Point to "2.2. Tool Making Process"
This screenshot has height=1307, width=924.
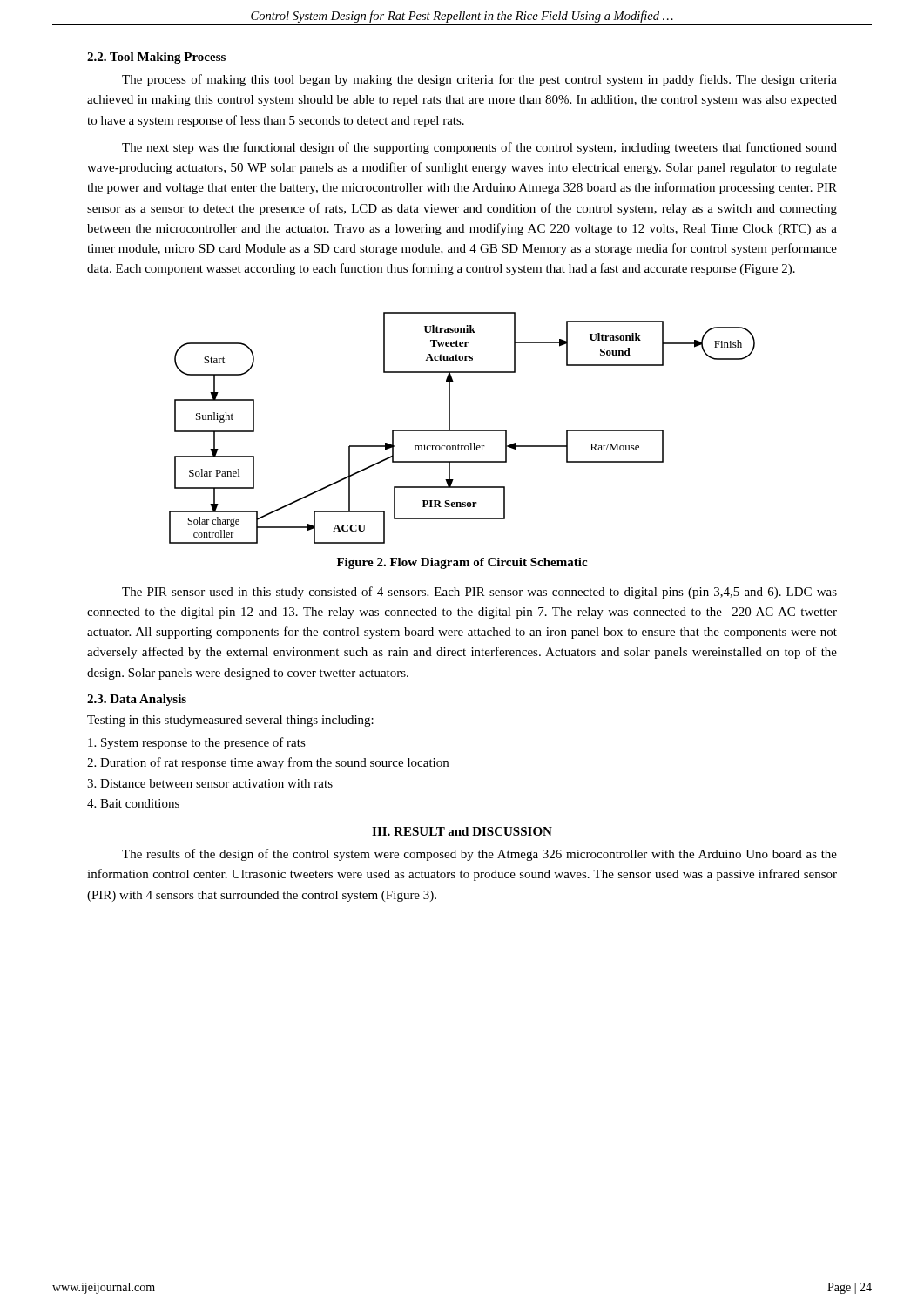point(156,57)
